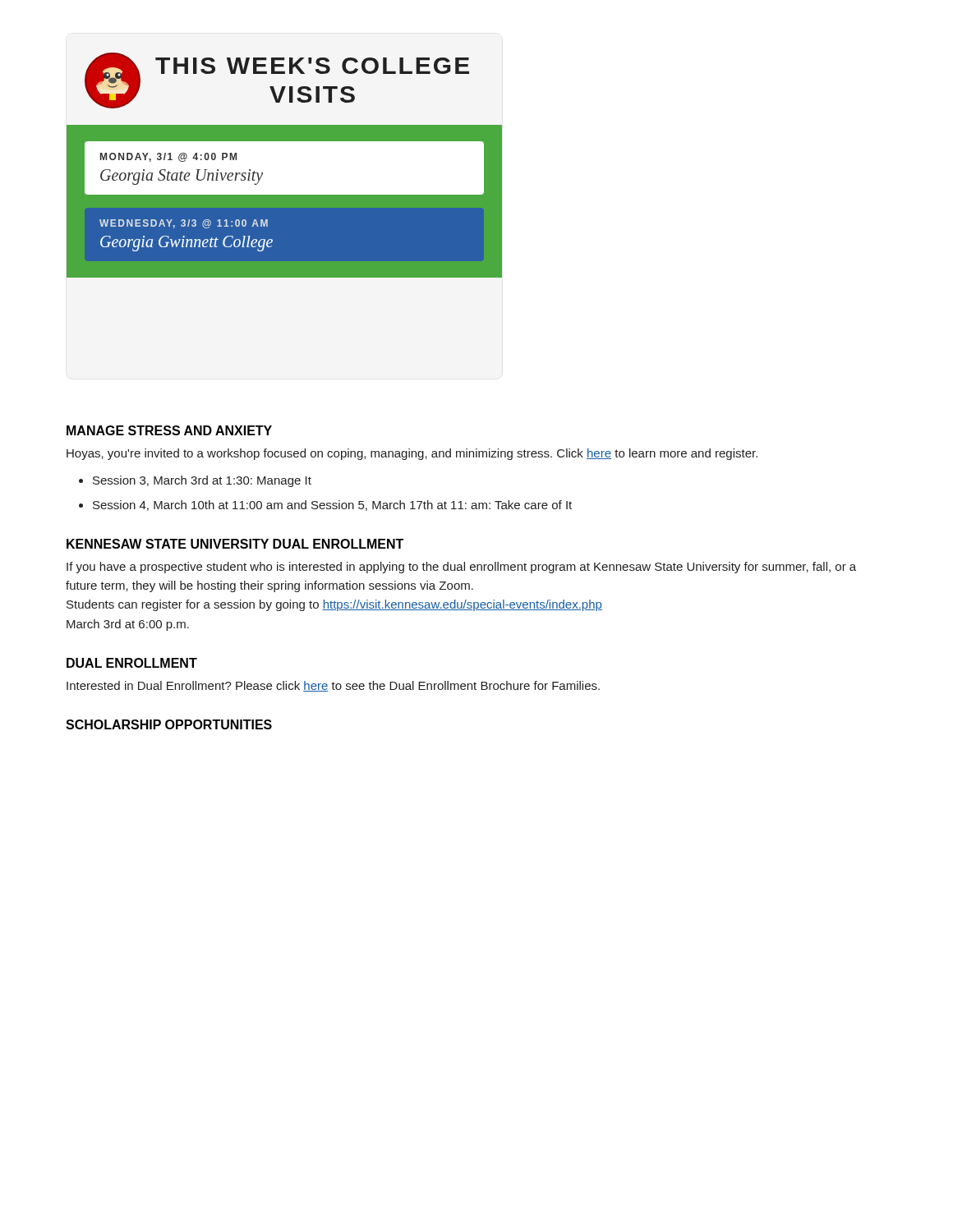This screenshot has width=953, height=1232.
Task: Point to "DUAL ENROLLMENT"
Action: (131, 663)
